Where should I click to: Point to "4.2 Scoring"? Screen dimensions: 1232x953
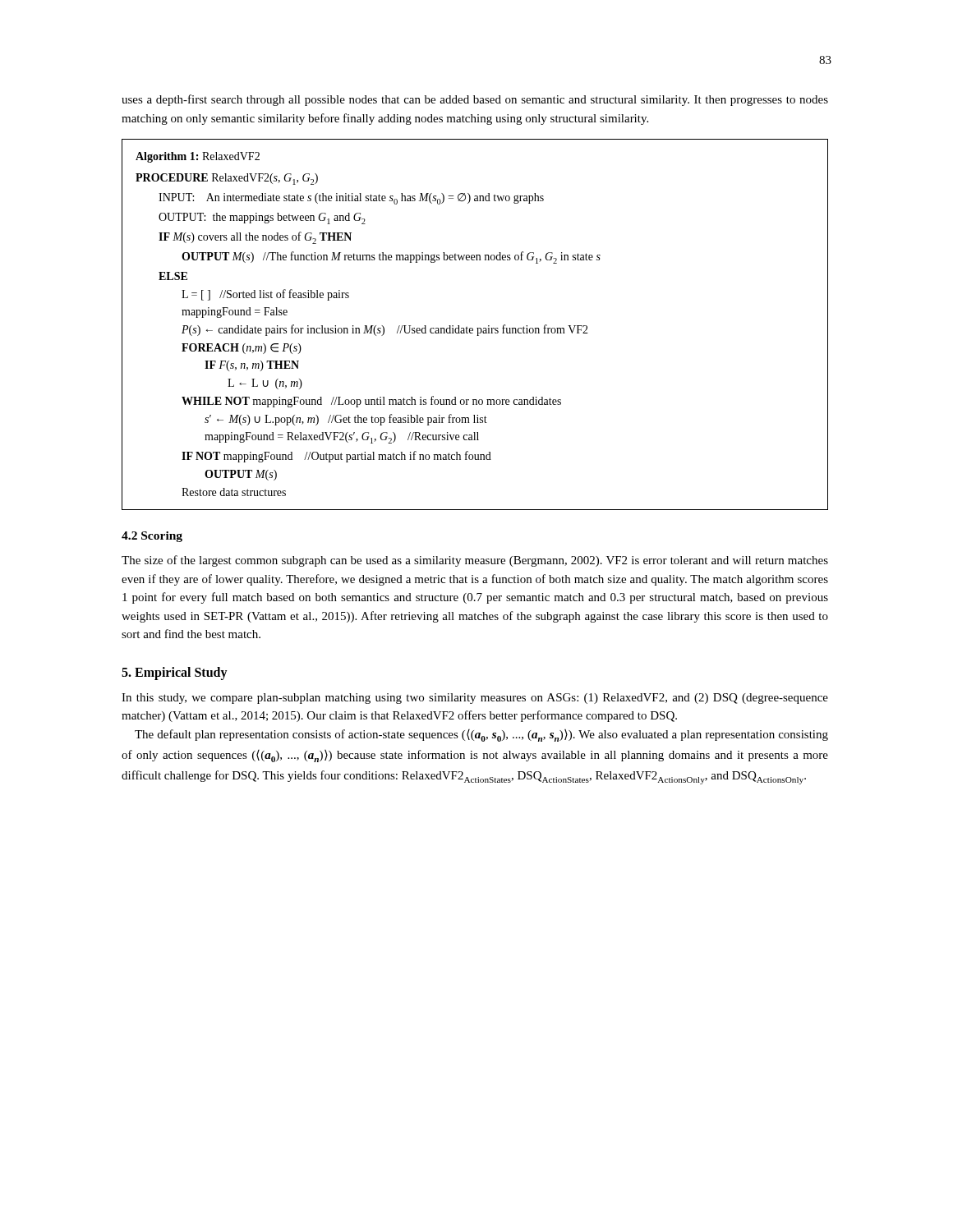click(x=152, y=535)
